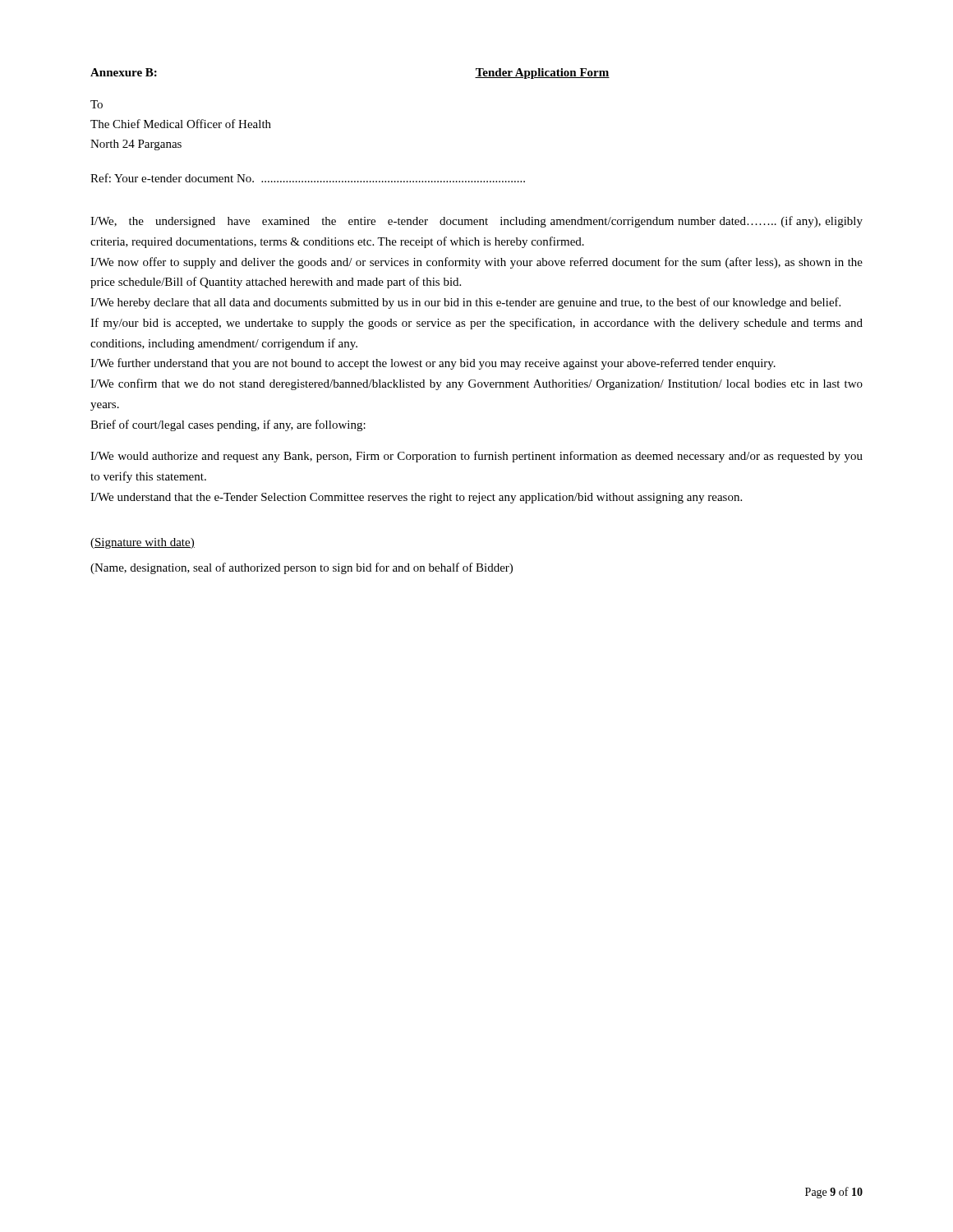Locate the text block containing "To The Chief Medical Officer of Health North"
The image size is (953, 1232).
point(181,124)
